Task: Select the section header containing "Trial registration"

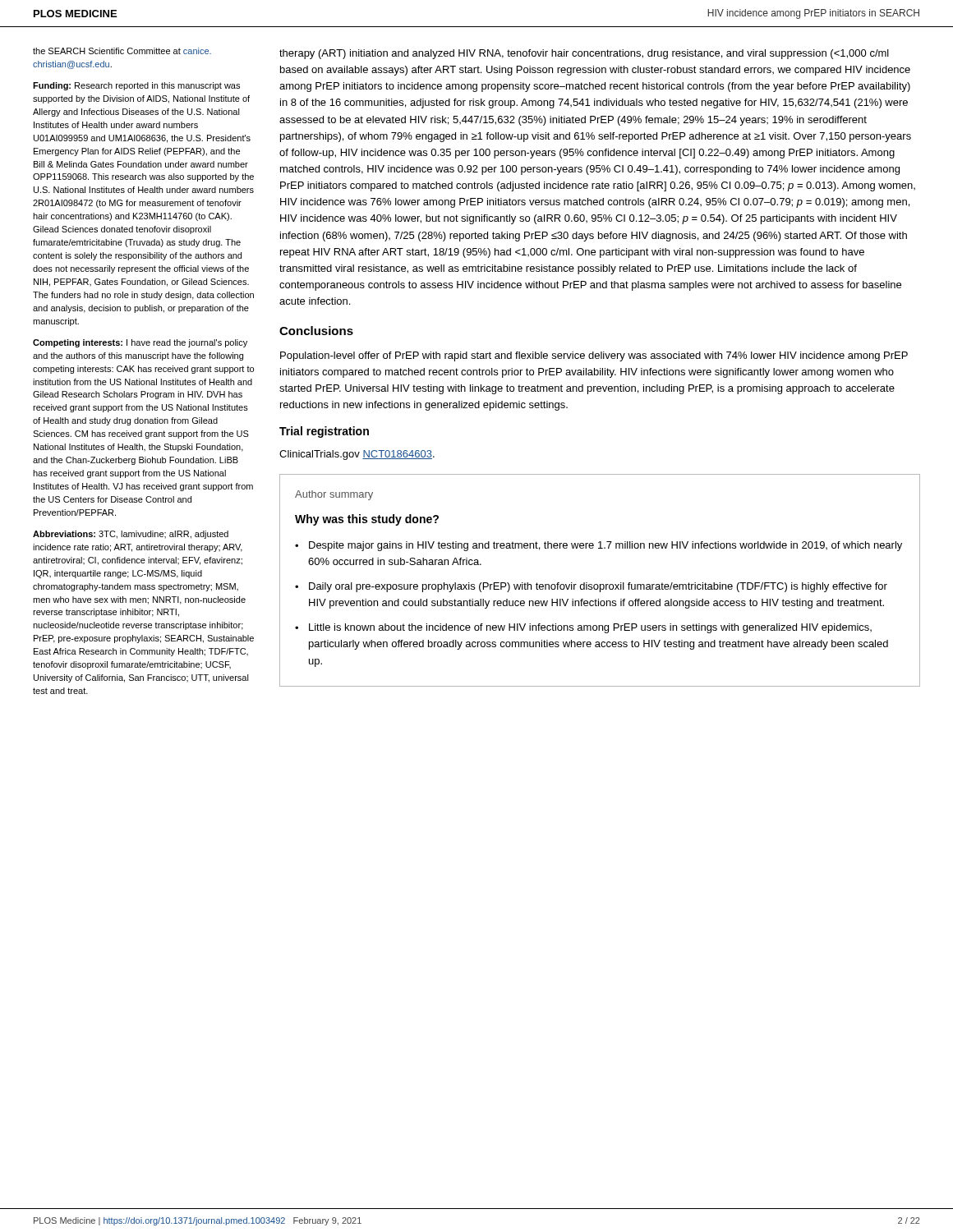Action: (324, 431)
